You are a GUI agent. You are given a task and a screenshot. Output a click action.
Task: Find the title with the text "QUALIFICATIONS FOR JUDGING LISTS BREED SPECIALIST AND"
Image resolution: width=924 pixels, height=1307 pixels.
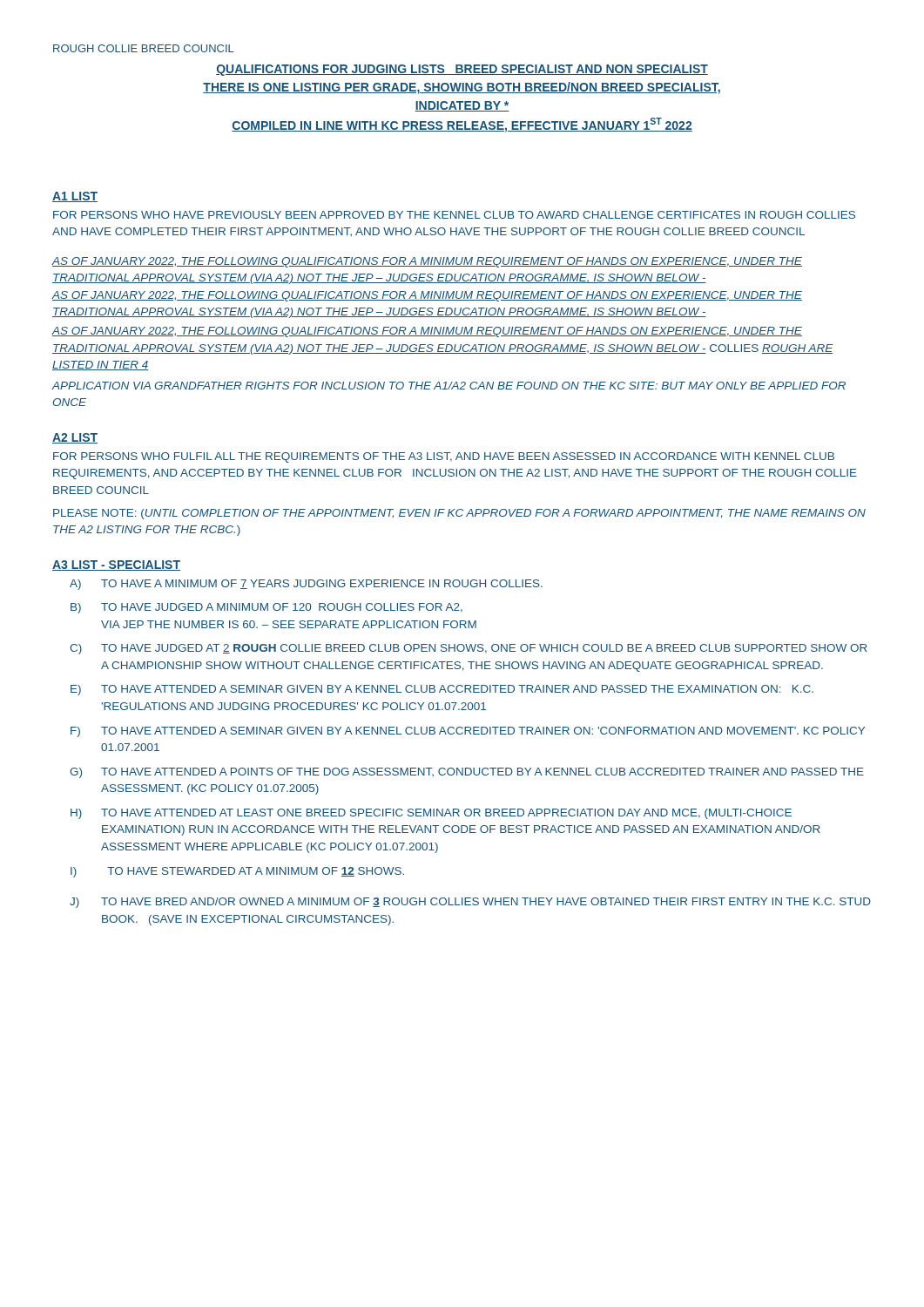pos(462,97)
